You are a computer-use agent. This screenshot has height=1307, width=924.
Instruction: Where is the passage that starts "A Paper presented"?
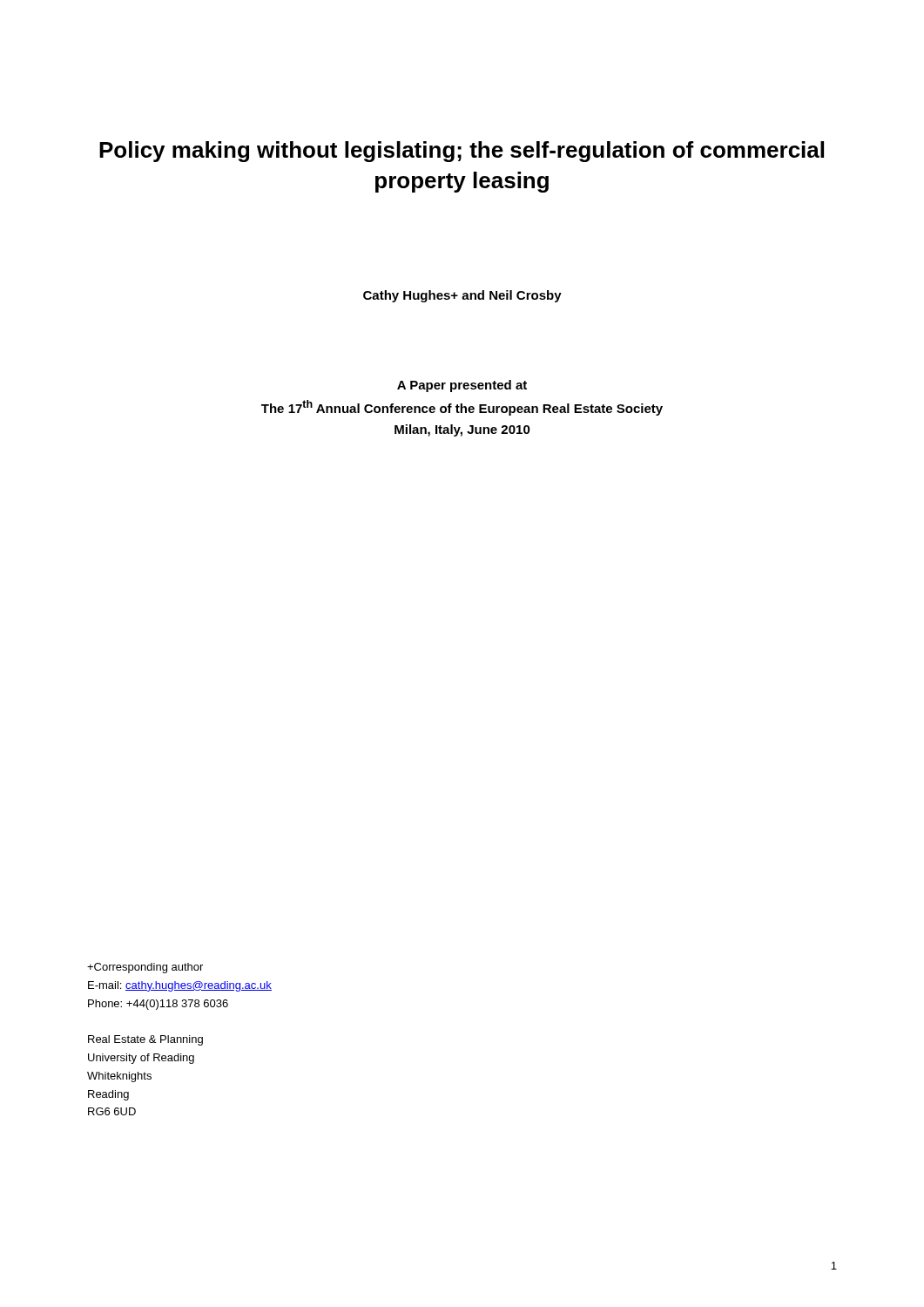462,407
